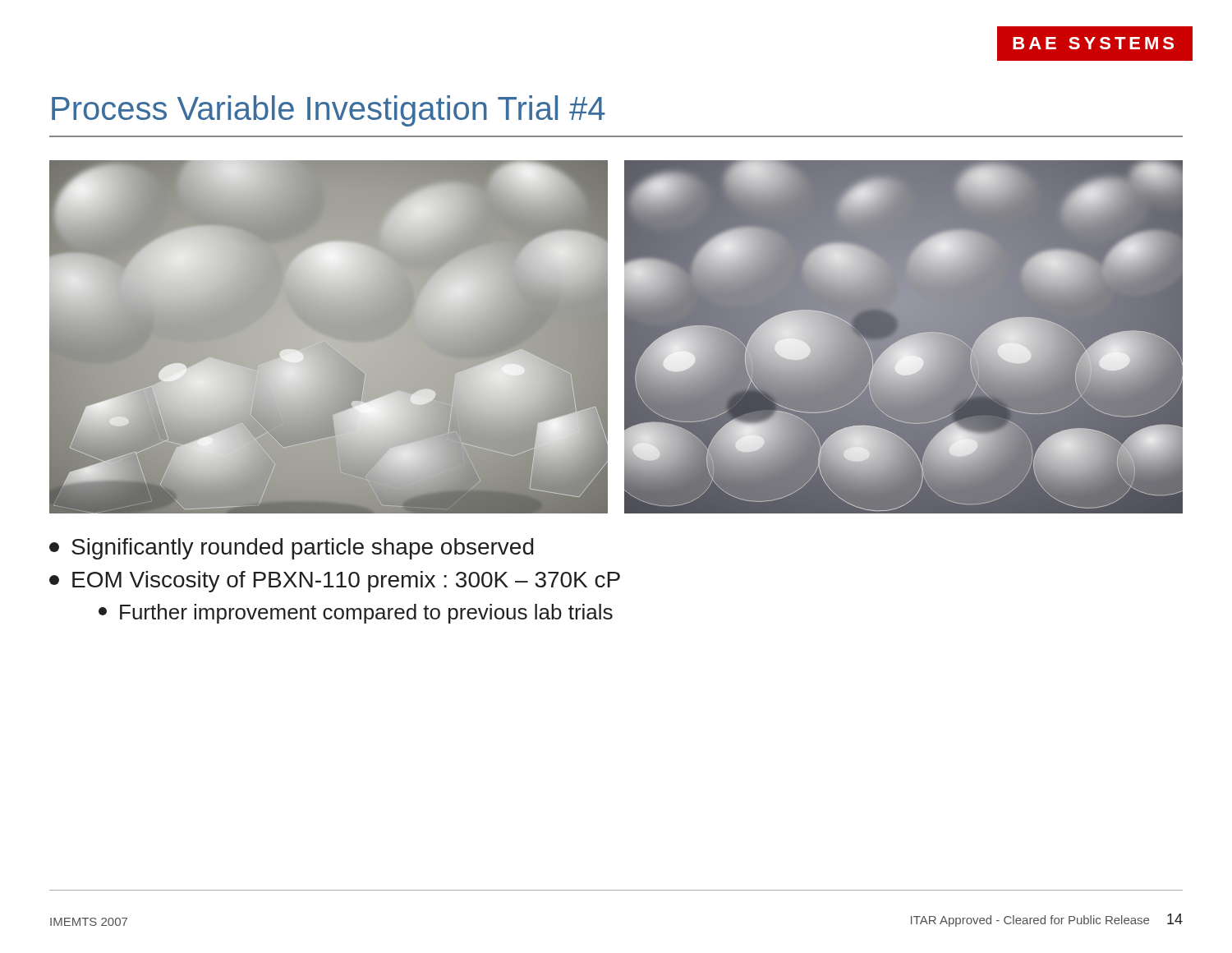1232x953 pixels.
Task: Navigate to the passage starting "Significantly rounded particle shape observed"
Action: [x=292, y=547]
